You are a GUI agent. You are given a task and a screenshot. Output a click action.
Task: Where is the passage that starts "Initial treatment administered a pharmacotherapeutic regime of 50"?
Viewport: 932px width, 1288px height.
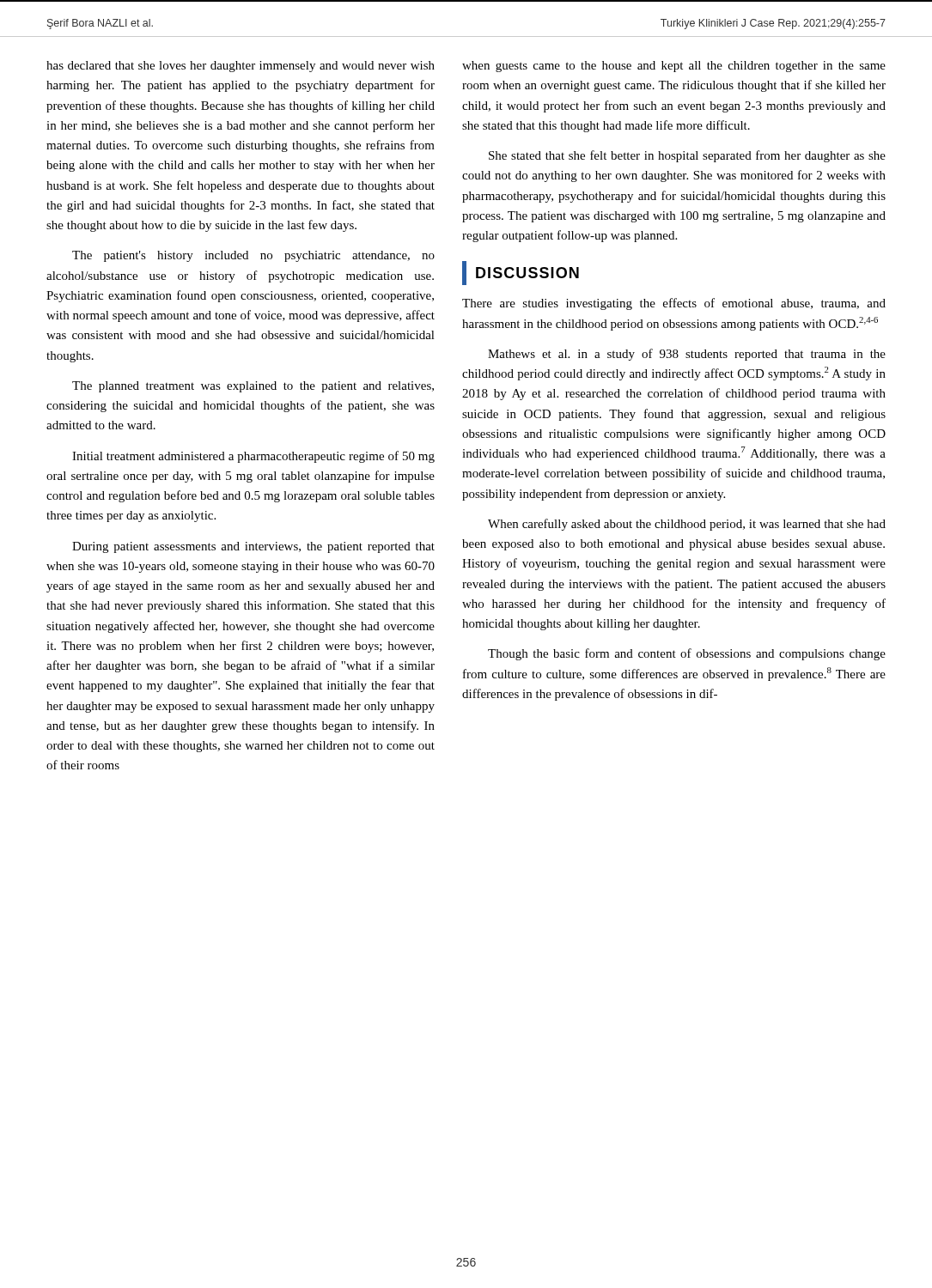[x=241, y=486]
